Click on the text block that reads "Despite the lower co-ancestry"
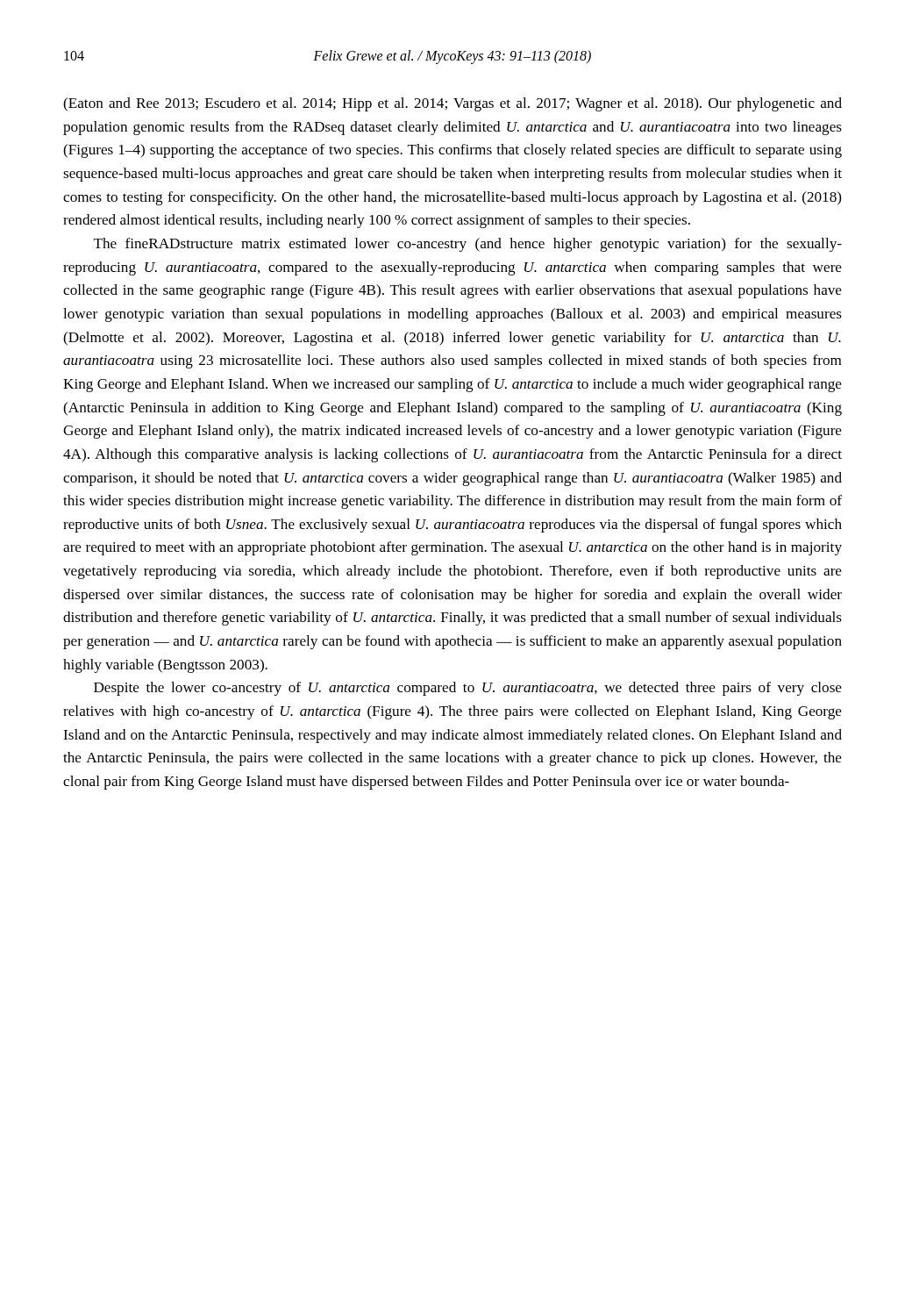The width and height of the screenshot is (905, 1316). point(452,735)
